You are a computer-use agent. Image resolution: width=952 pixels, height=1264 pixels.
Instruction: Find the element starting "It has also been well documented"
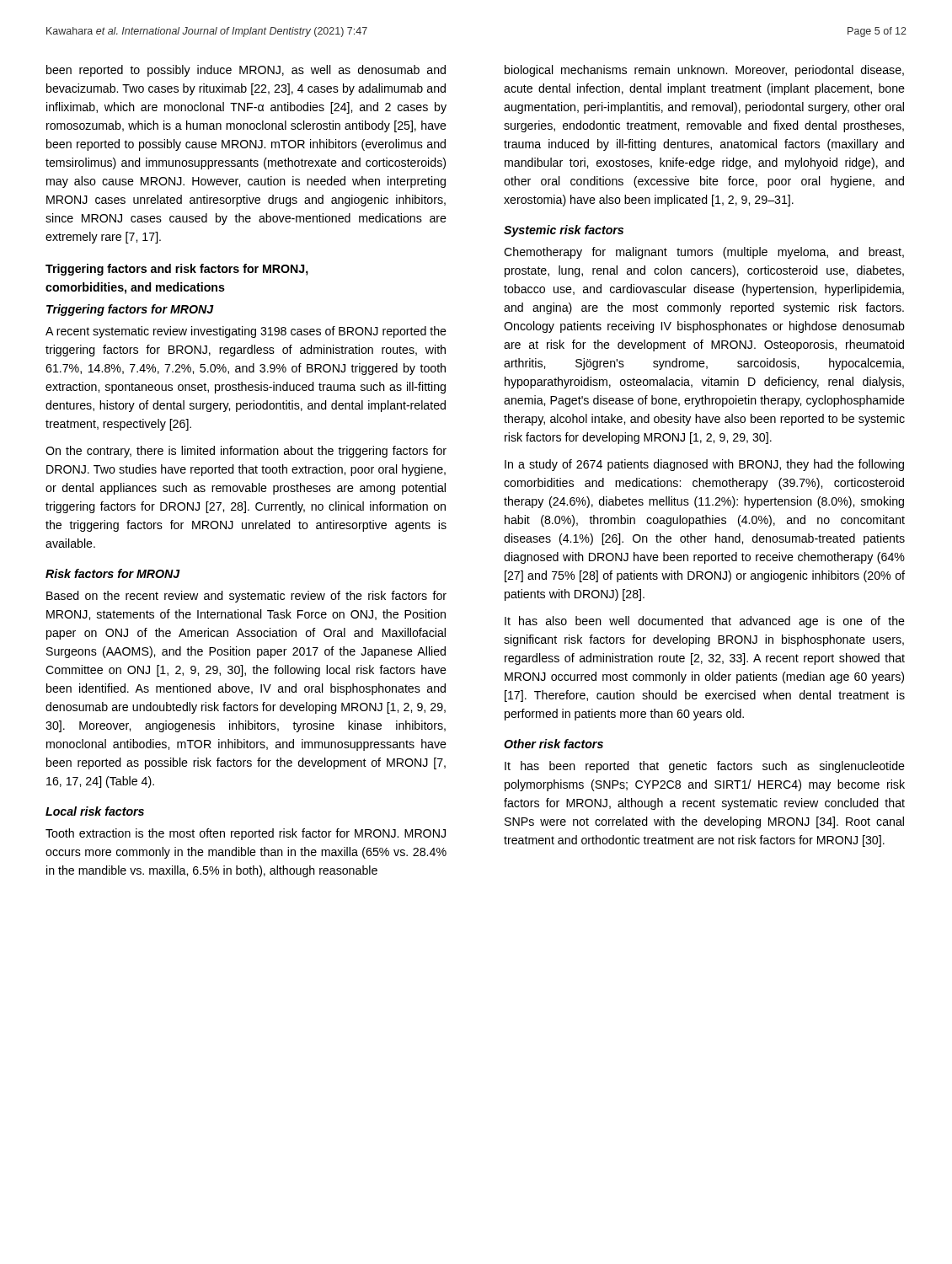point(704,667)
